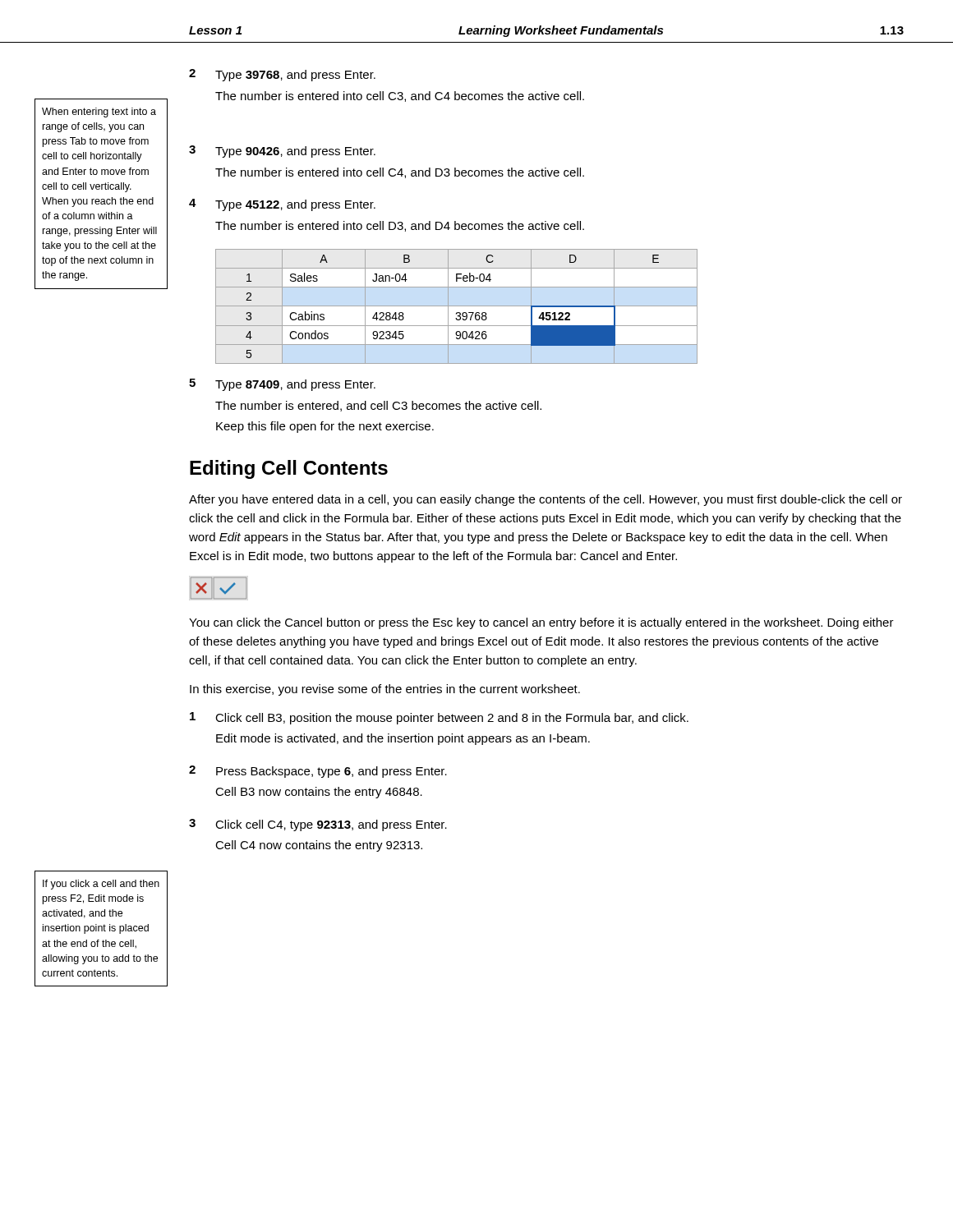Click on the text block starting "If you click a"

tap(101, 928)
